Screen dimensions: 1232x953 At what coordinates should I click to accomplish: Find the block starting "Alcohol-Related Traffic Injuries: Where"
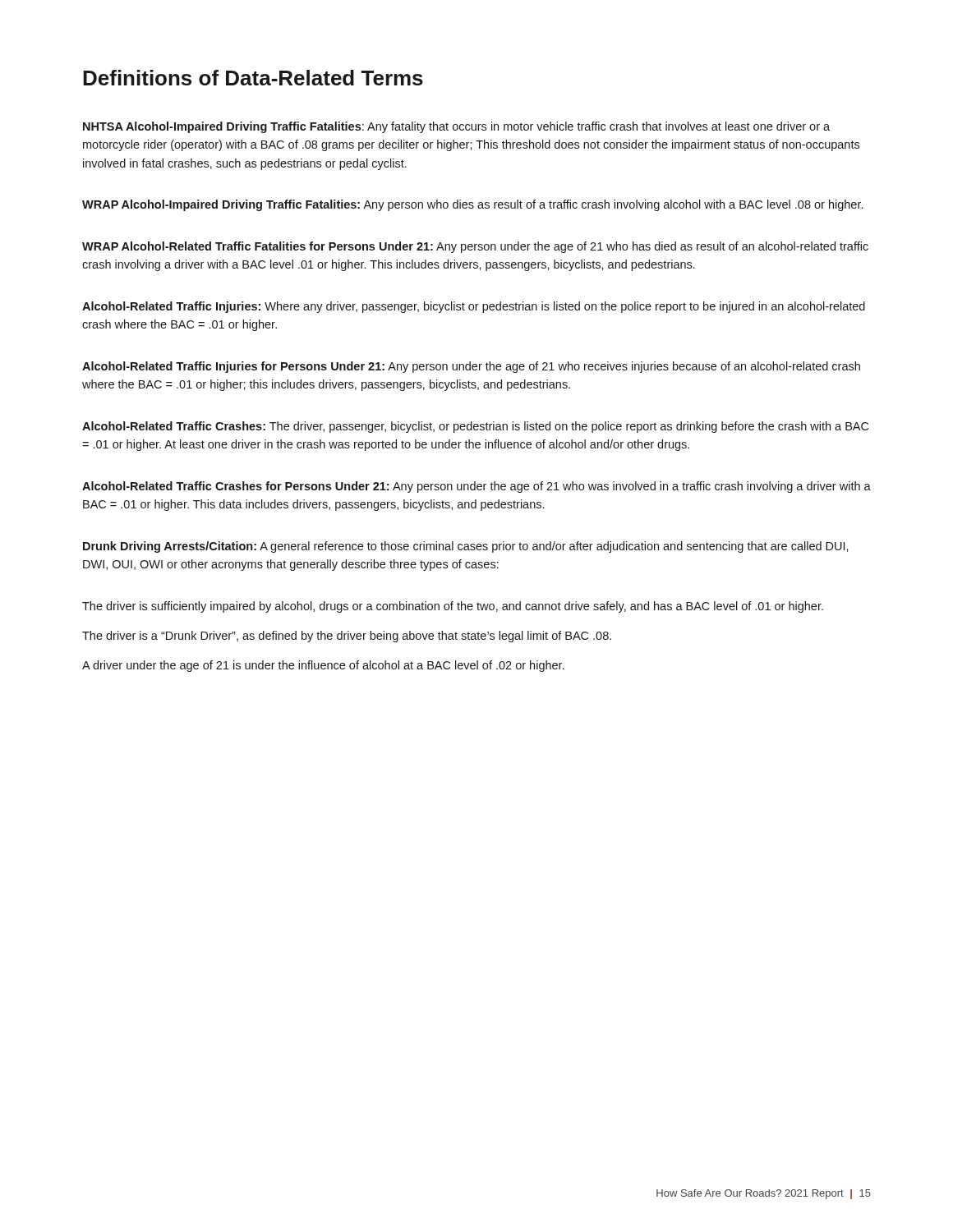474,315
